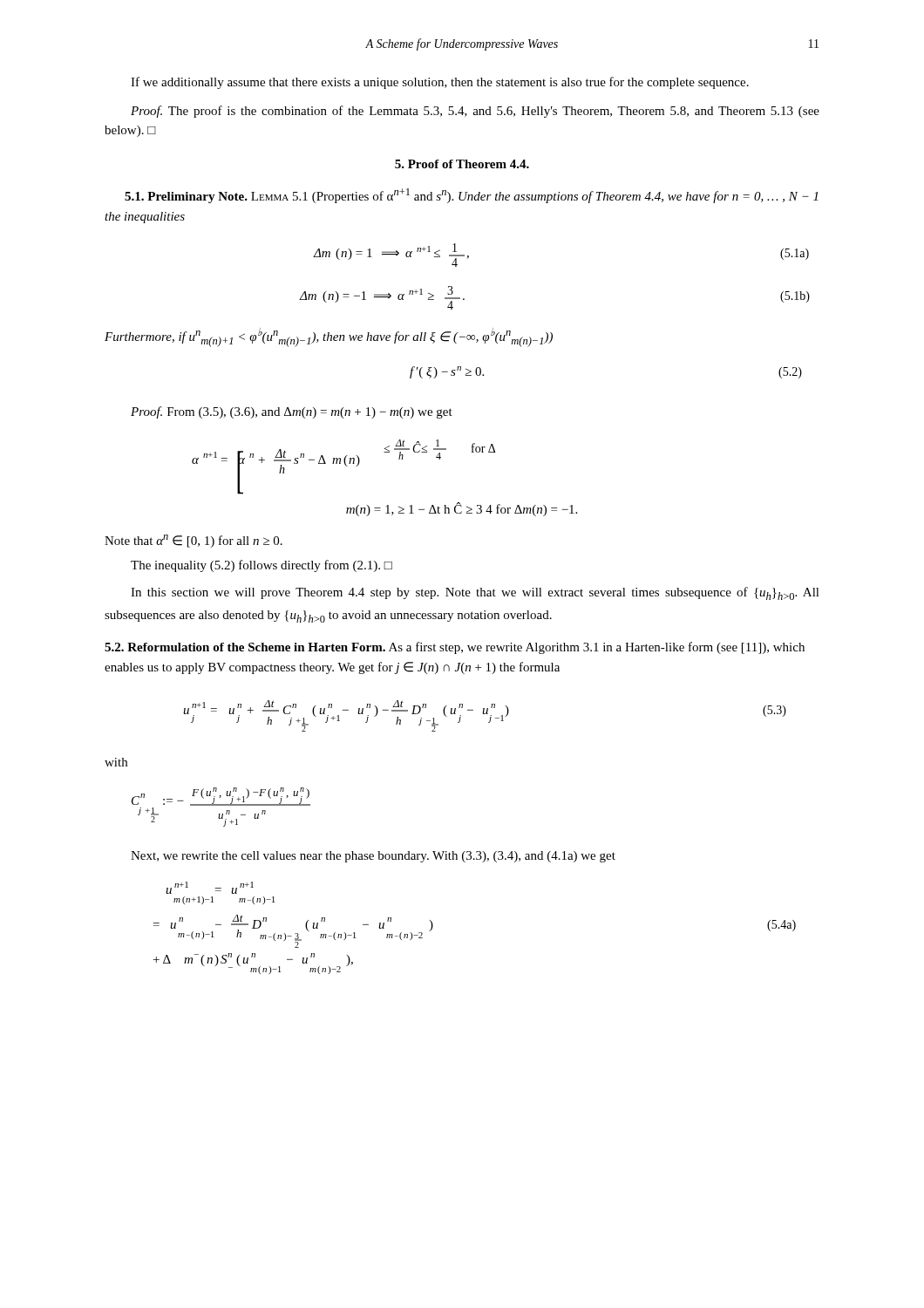Screen dimensions: 1308x924
Task: Point to the region starting "C n j +"
Action: pos(221,797)
